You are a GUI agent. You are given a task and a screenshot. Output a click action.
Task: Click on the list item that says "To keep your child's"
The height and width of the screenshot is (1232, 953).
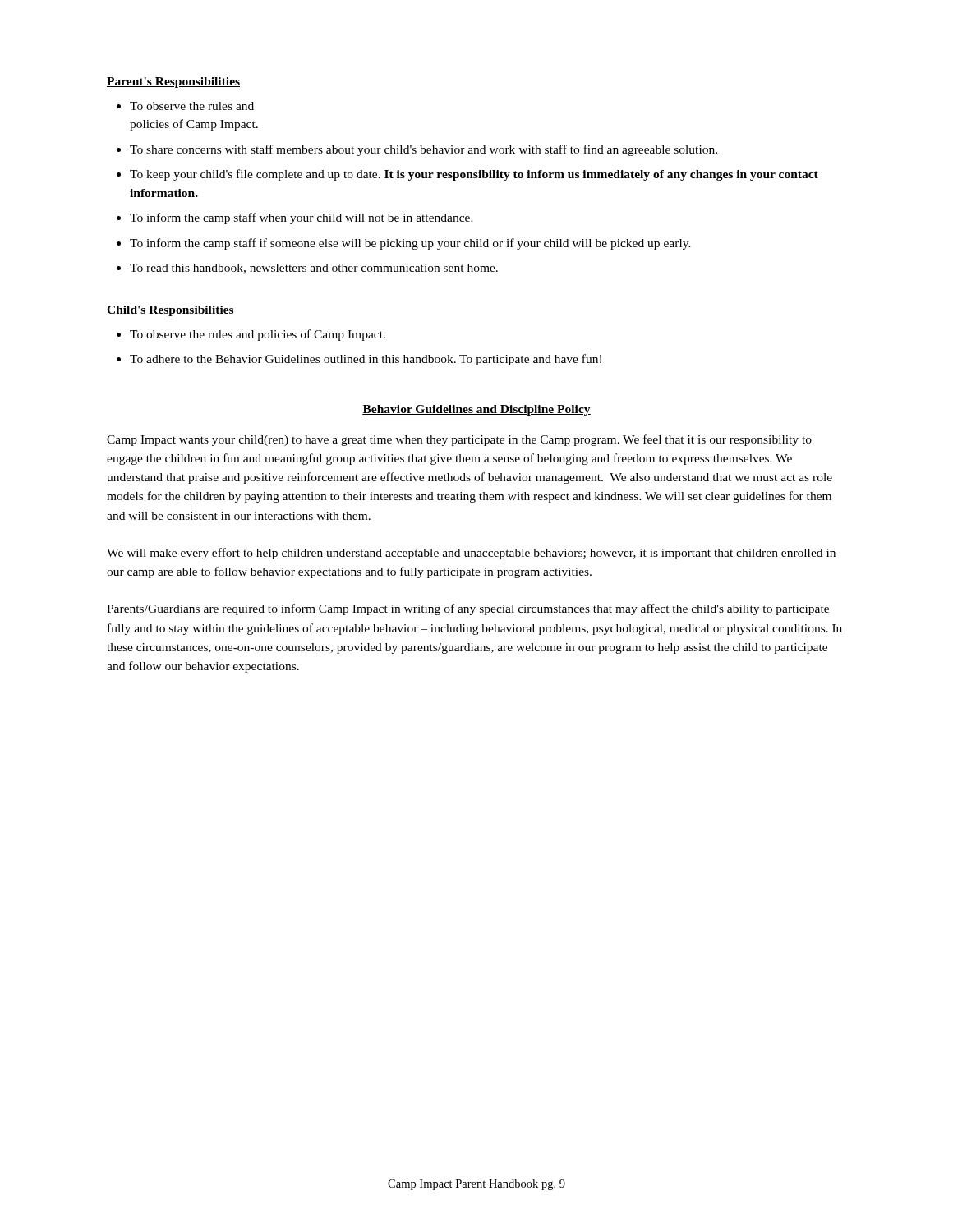(x=474, y=183)
